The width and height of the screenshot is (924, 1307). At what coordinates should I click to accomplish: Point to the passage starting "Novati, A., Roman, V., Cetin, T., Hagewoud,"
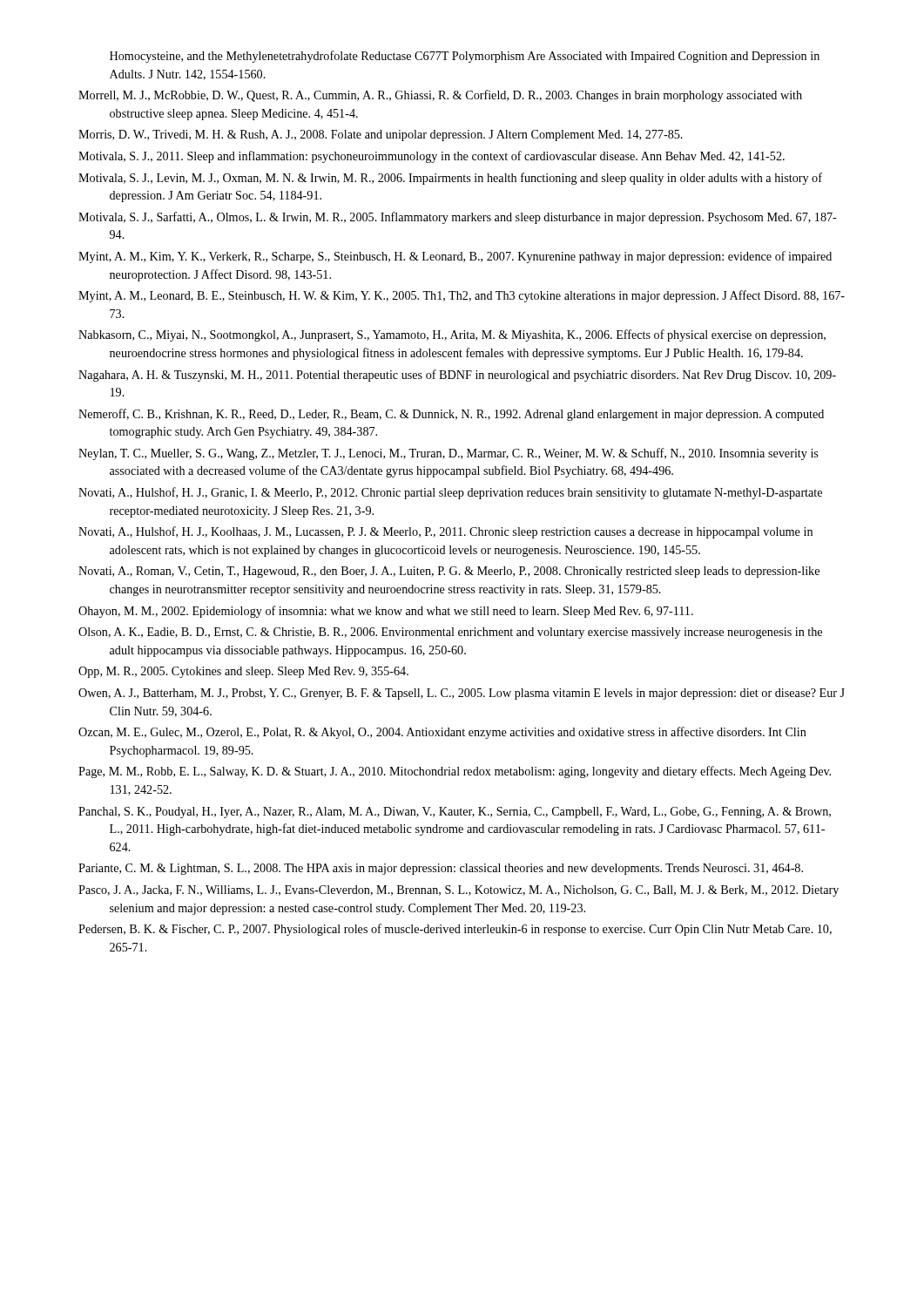pos(449,580)
